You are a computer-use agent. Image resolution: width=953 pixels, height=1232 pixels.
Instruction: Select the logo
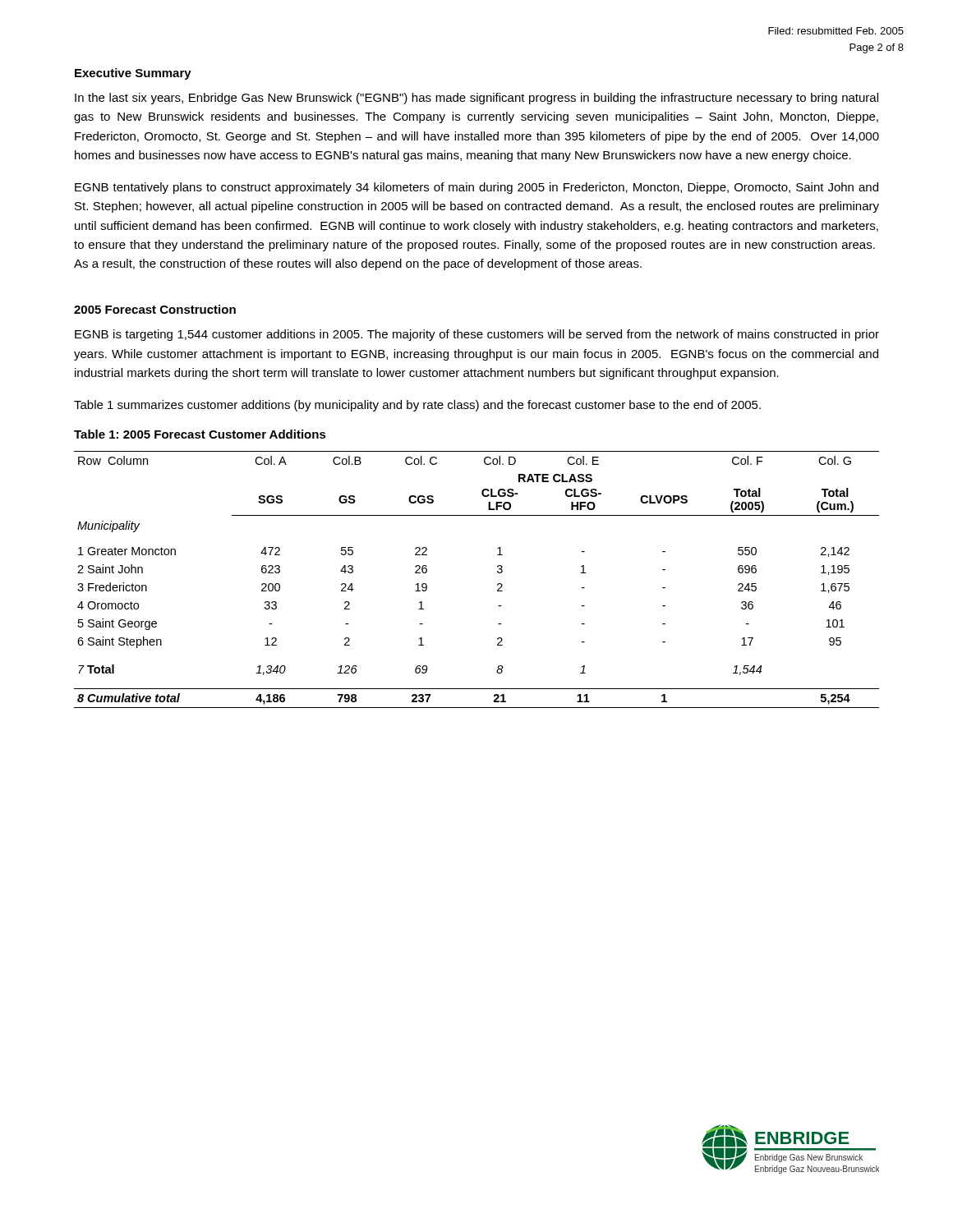789,1152
